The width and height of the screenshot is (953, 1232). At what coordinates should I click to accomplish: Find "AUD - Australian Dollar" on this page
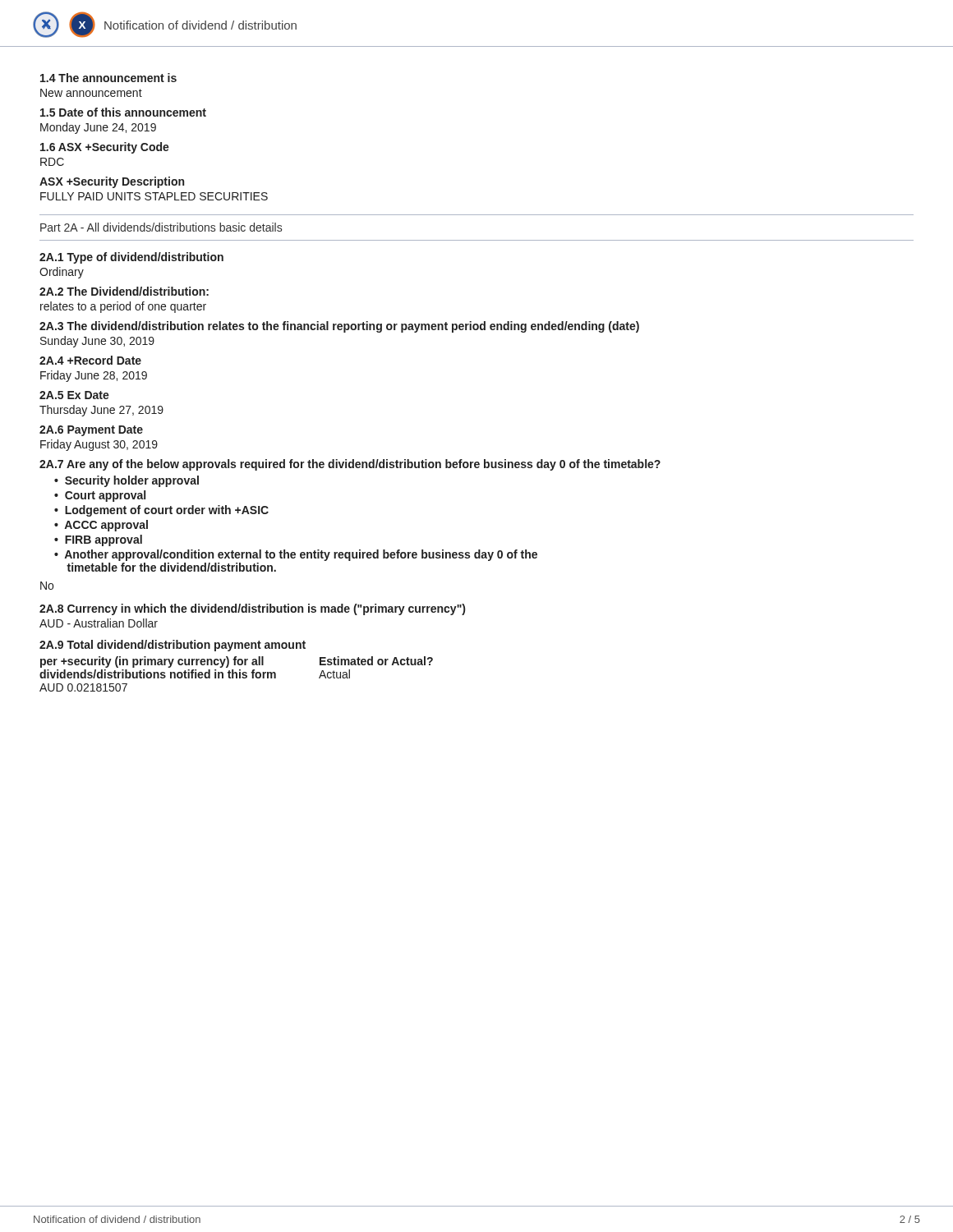pyautogui.click(x=99, y=623)
